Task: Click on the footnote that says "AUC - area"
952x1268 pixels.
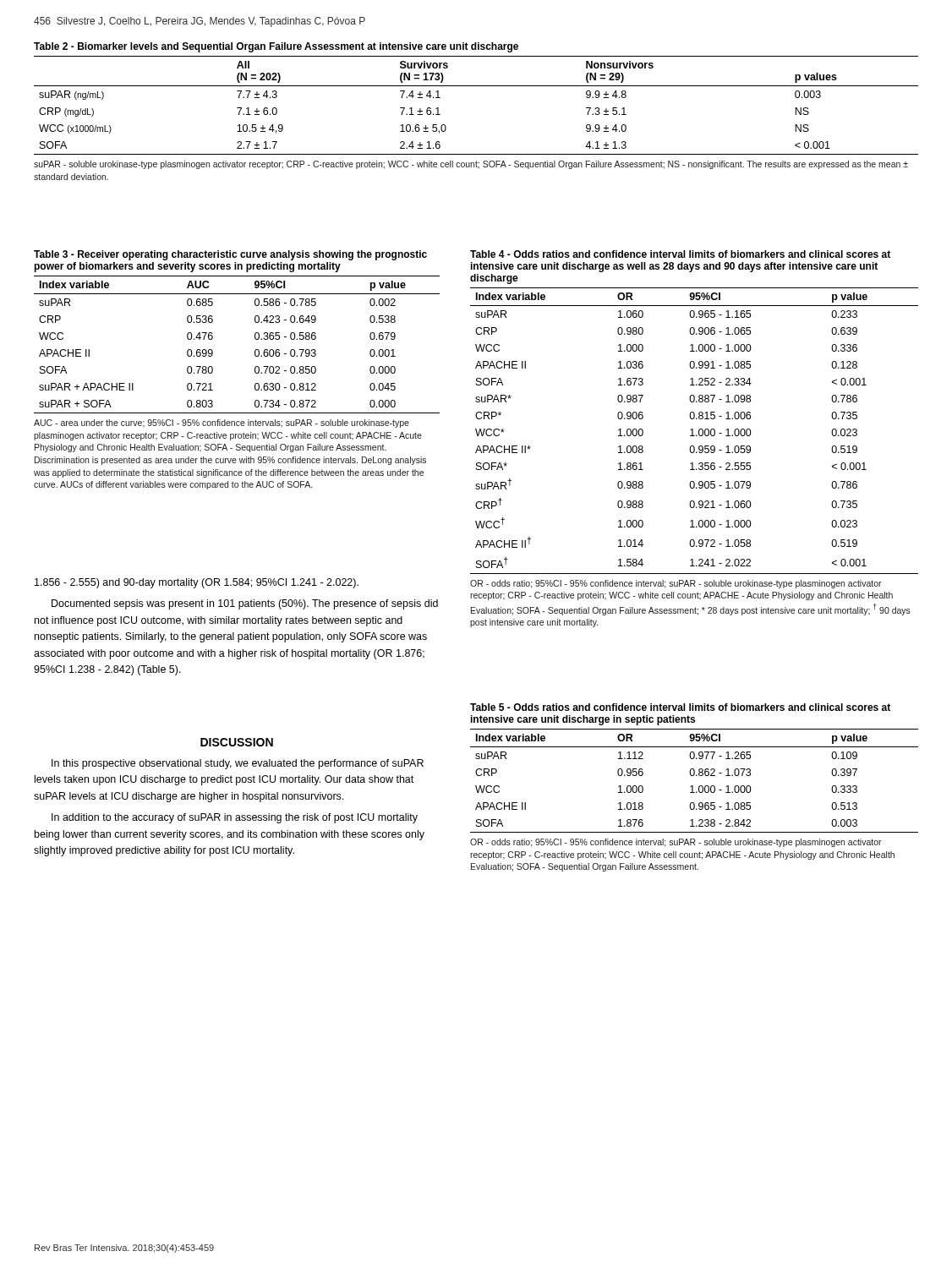Action: [x=230, y=454]
